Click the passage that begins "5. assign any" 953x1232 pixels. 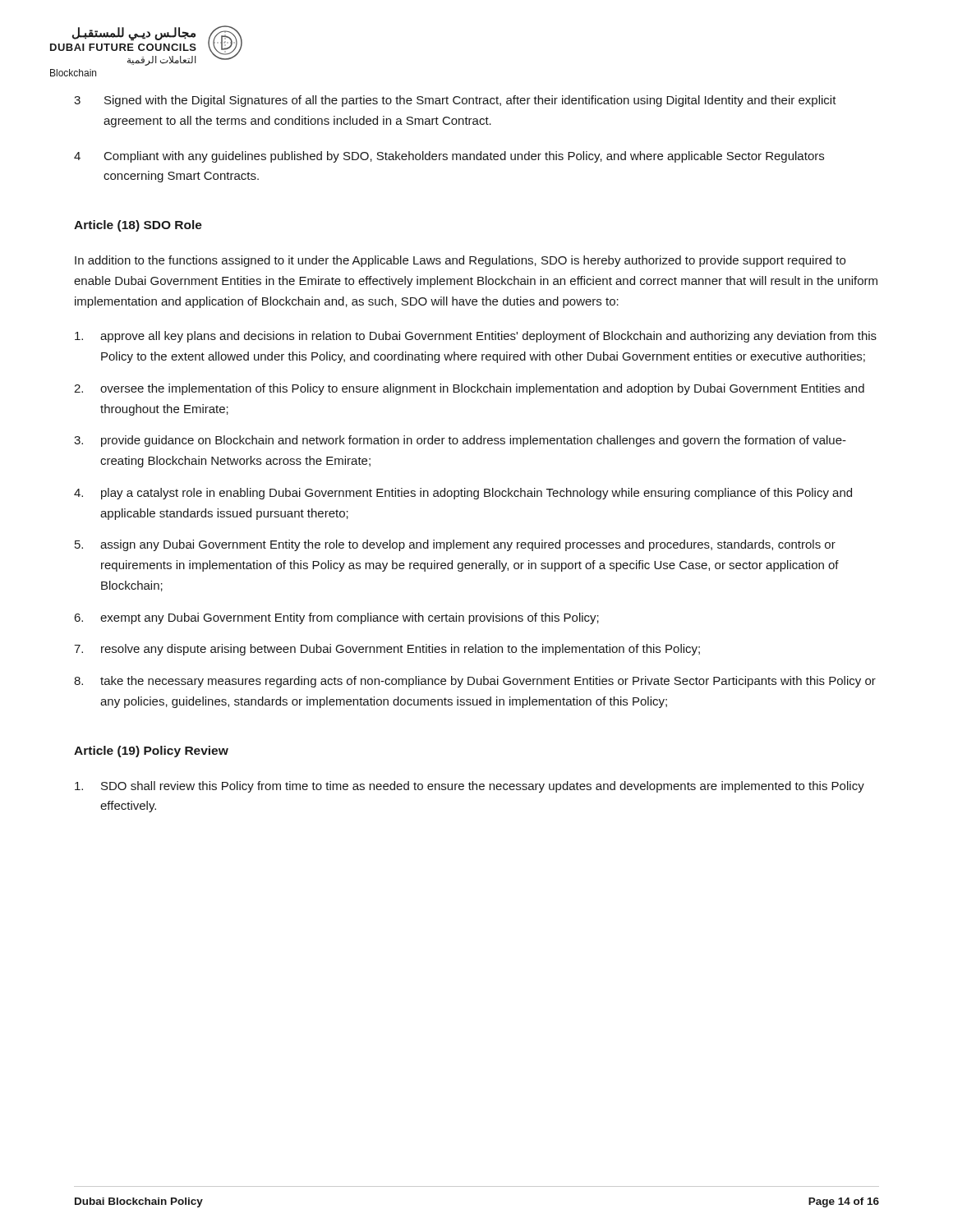tap(476, 565)
